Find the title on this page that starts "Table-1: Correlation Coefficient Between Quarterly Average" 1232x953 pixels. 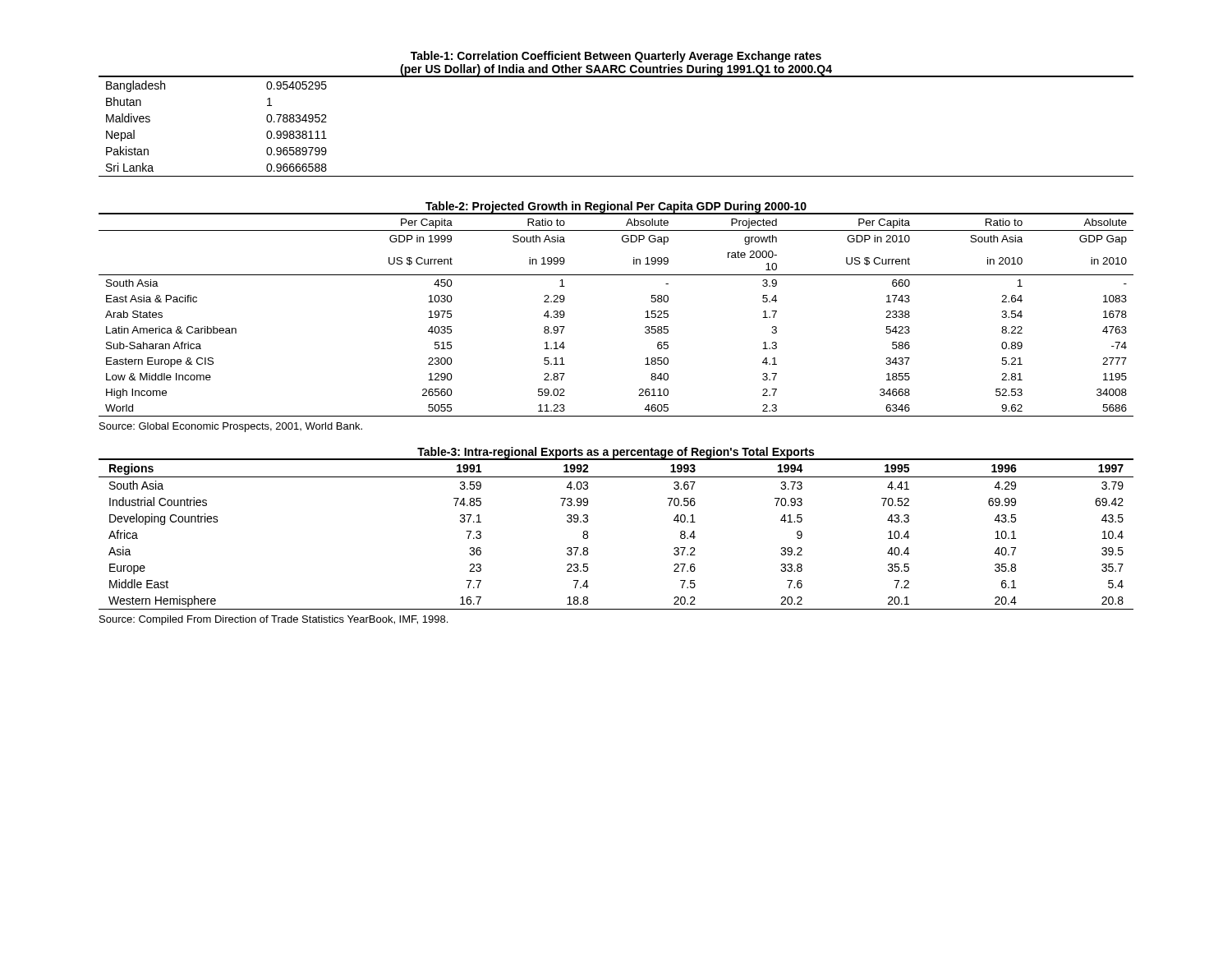point(616,62)
